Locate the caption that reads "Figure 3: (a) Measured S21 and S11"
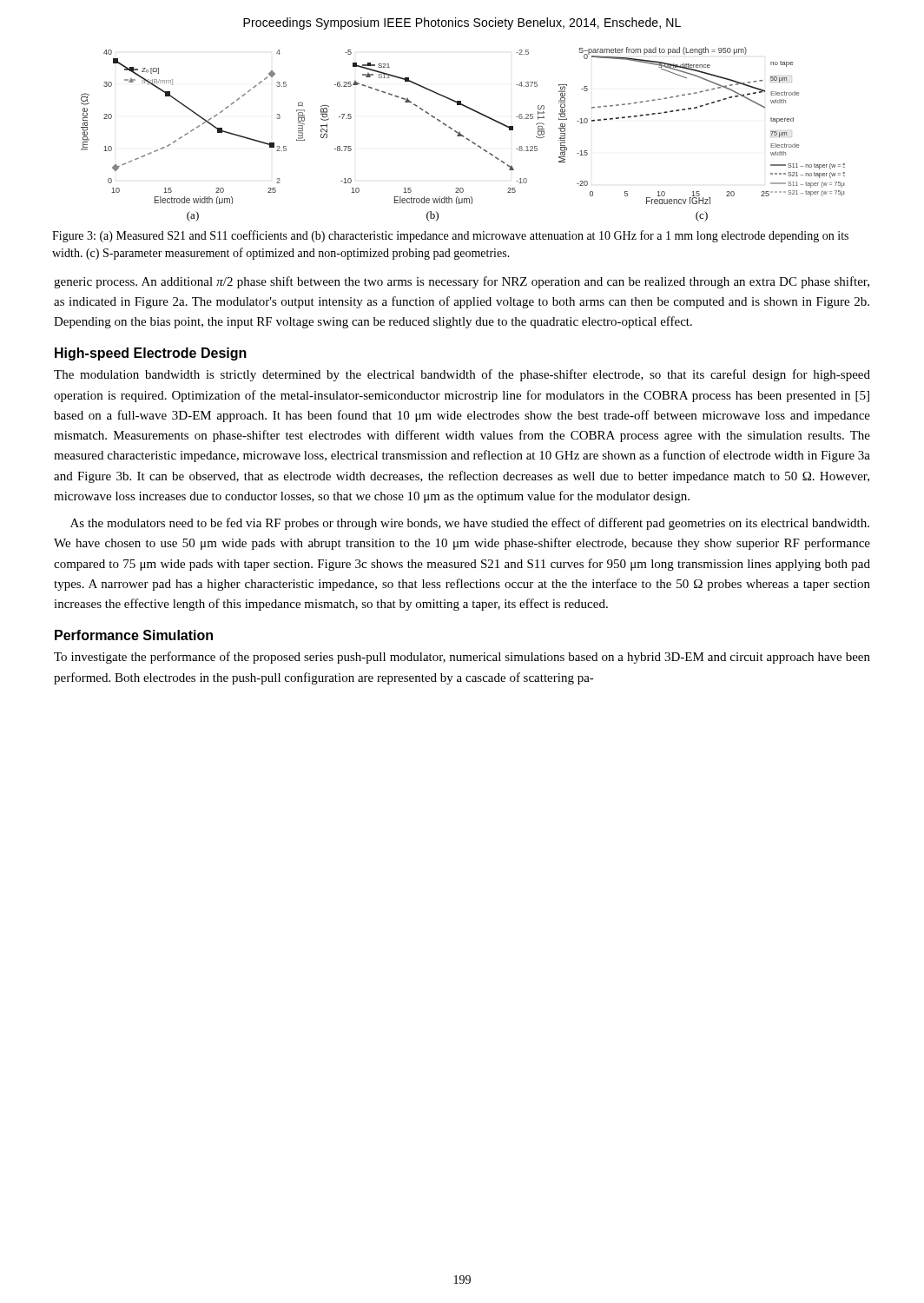This screenshot has width=924, height=1303. click(450, 245)
